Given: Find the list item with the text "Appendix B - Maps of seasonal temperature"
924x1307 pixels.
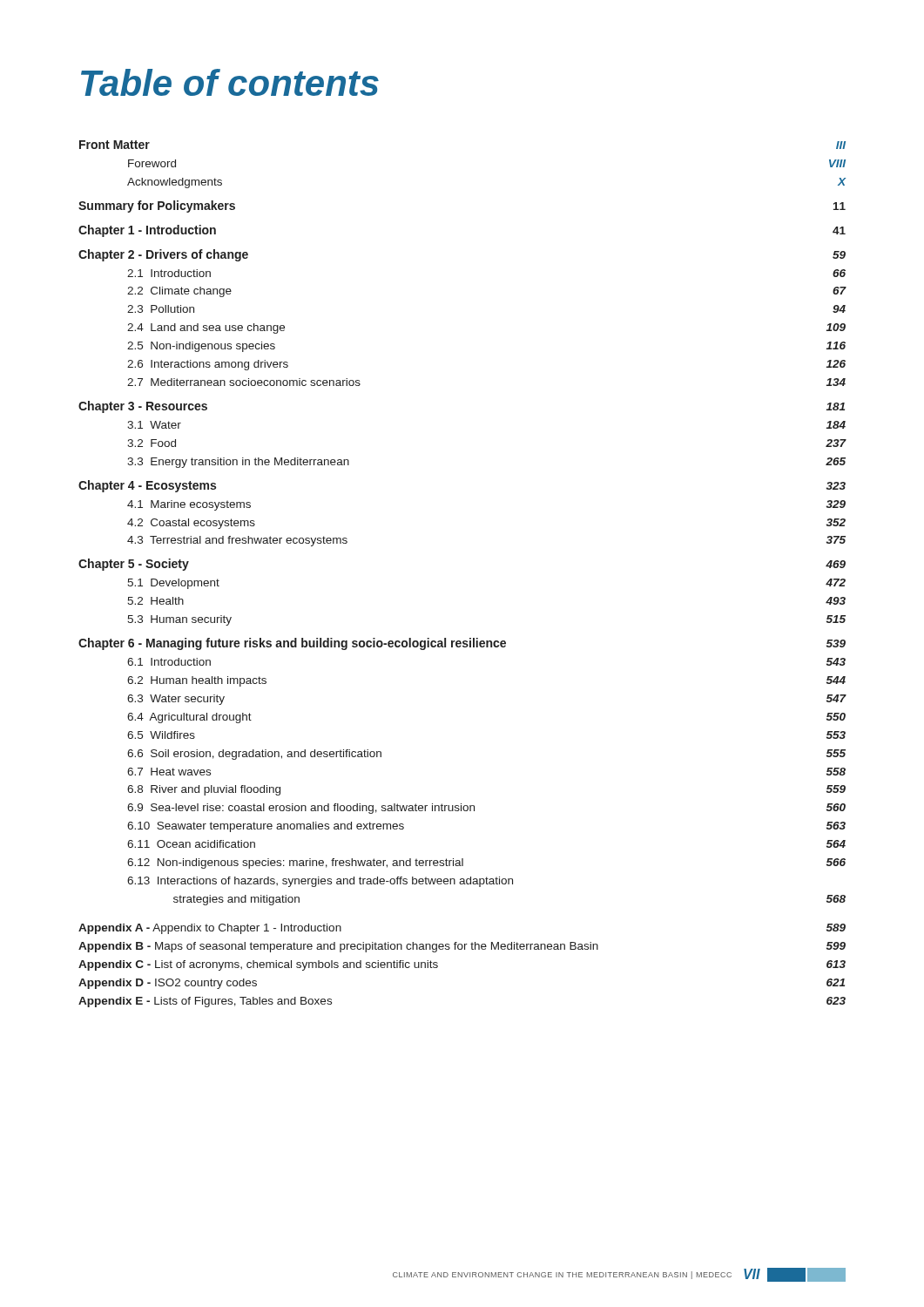Looking at the screenshot, I should coord(462,946).
